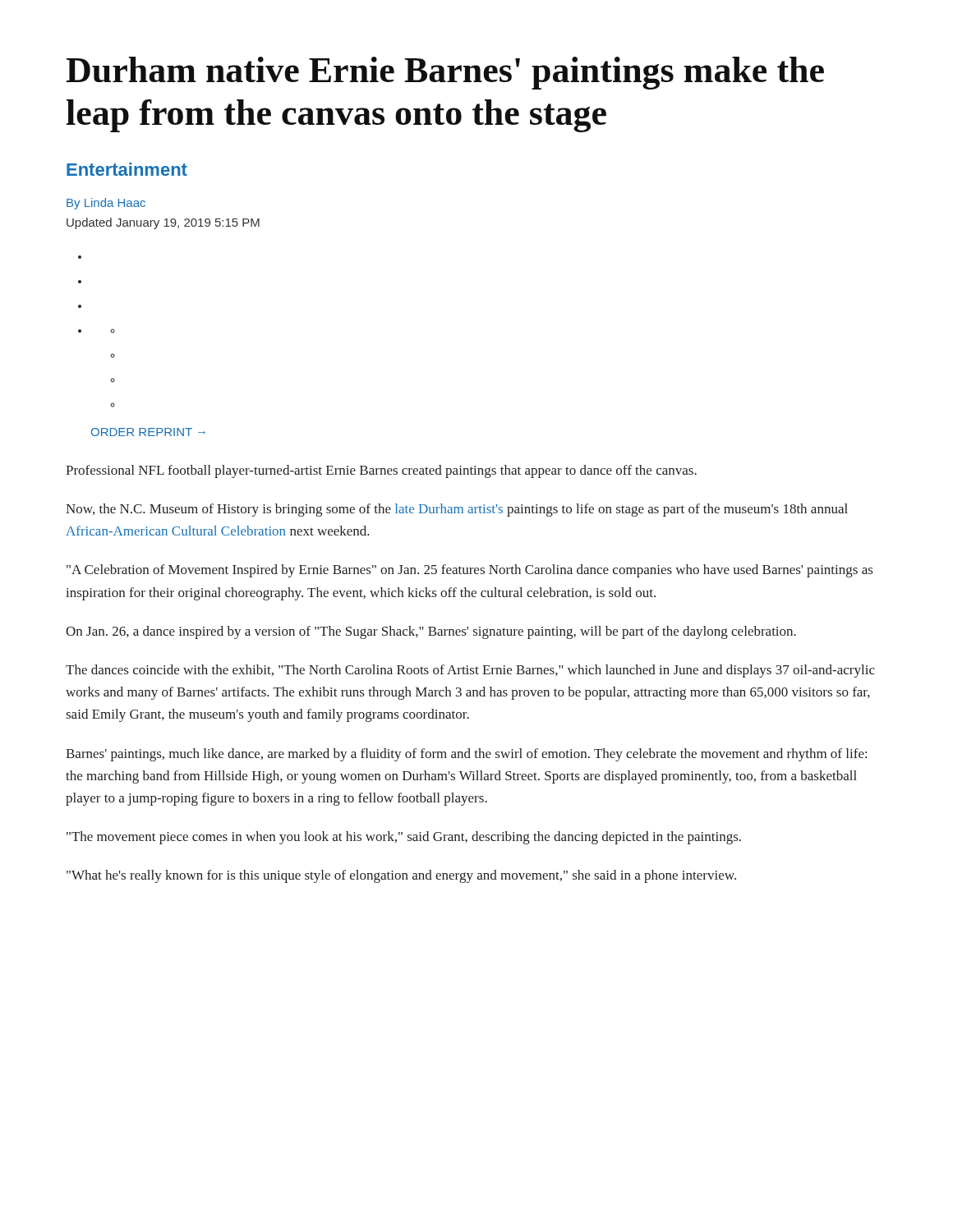Point to the text block starting "Now, the N.C."

pos(457,520)
